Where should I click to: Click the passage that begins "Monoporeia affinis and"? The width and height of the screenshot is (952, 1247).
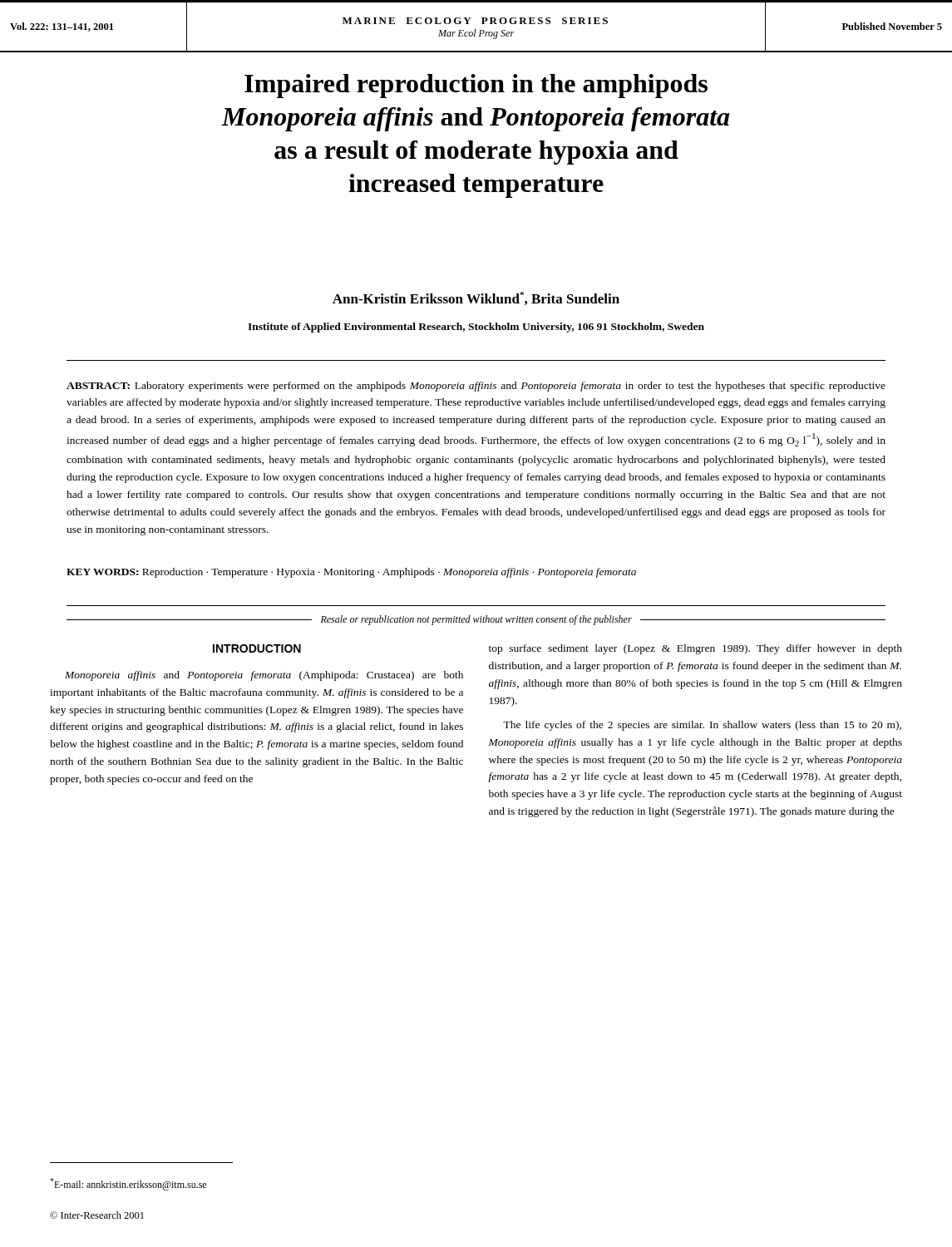tap(257, 727)
